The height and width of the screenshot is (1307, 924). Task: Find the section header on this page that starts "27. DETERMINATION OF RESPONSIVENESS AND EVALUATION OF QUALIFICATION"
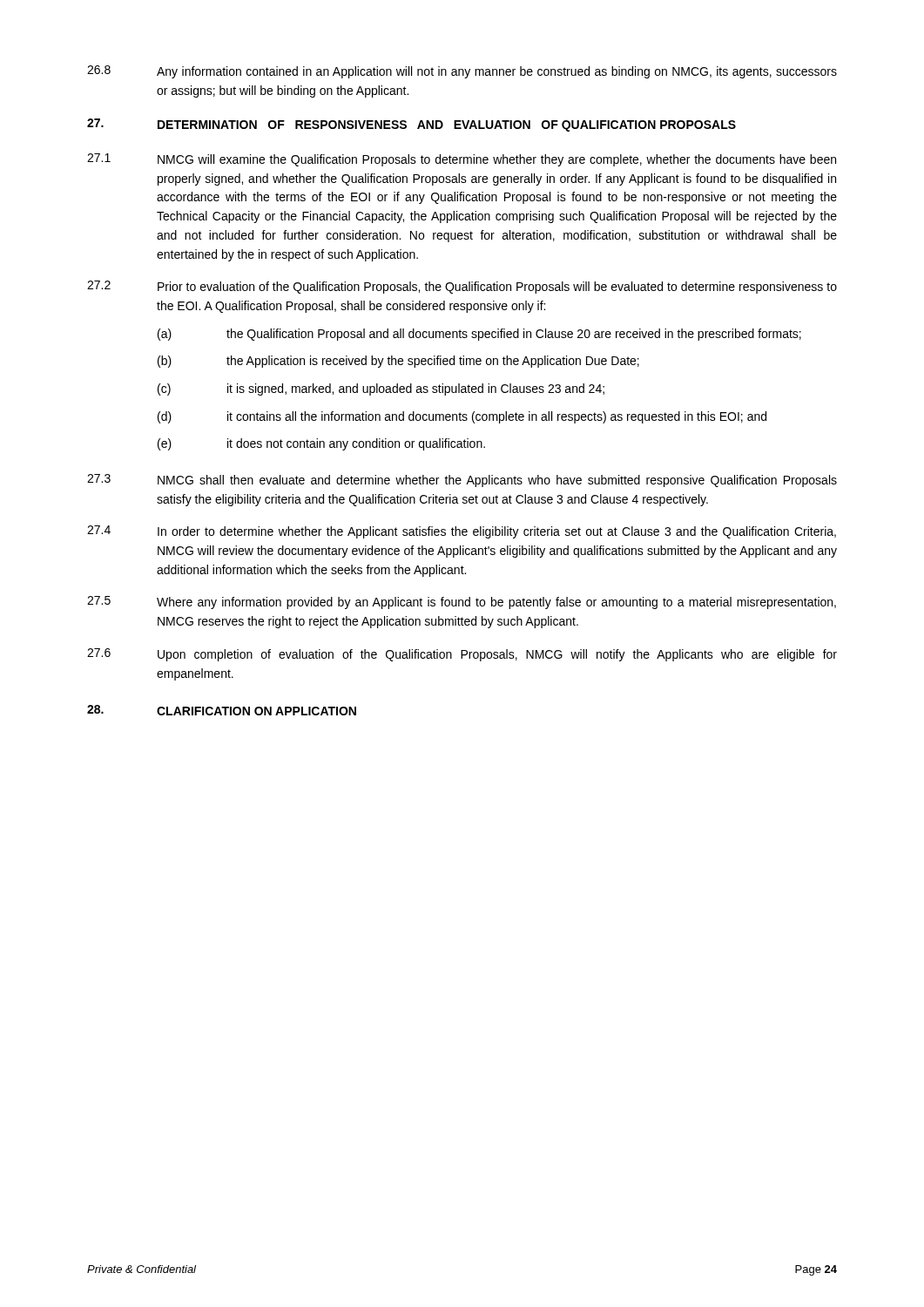(x=462, y=126)
